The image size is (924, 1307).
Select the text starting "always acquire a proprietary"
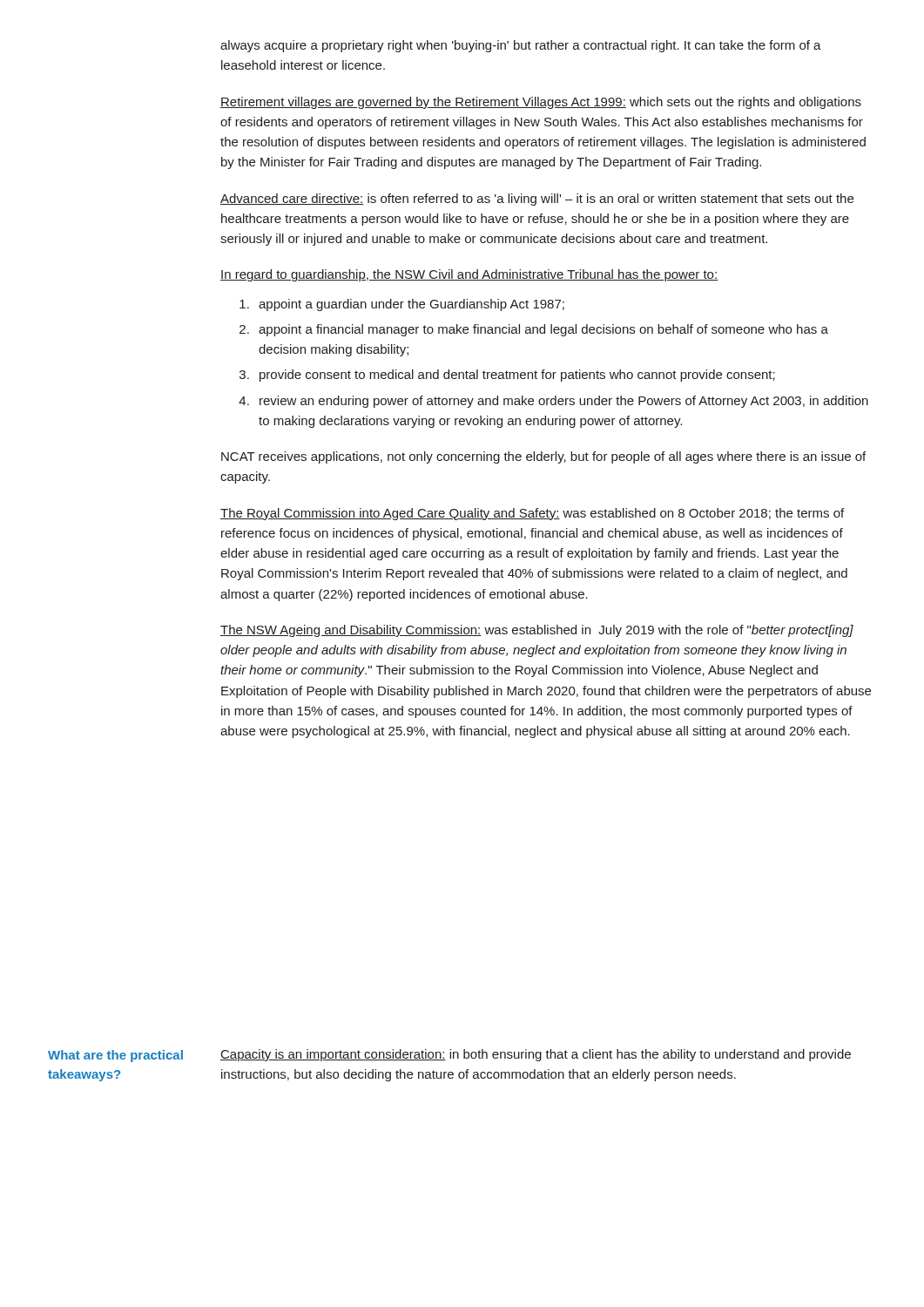pyautogui.click(x=521, y=55)
